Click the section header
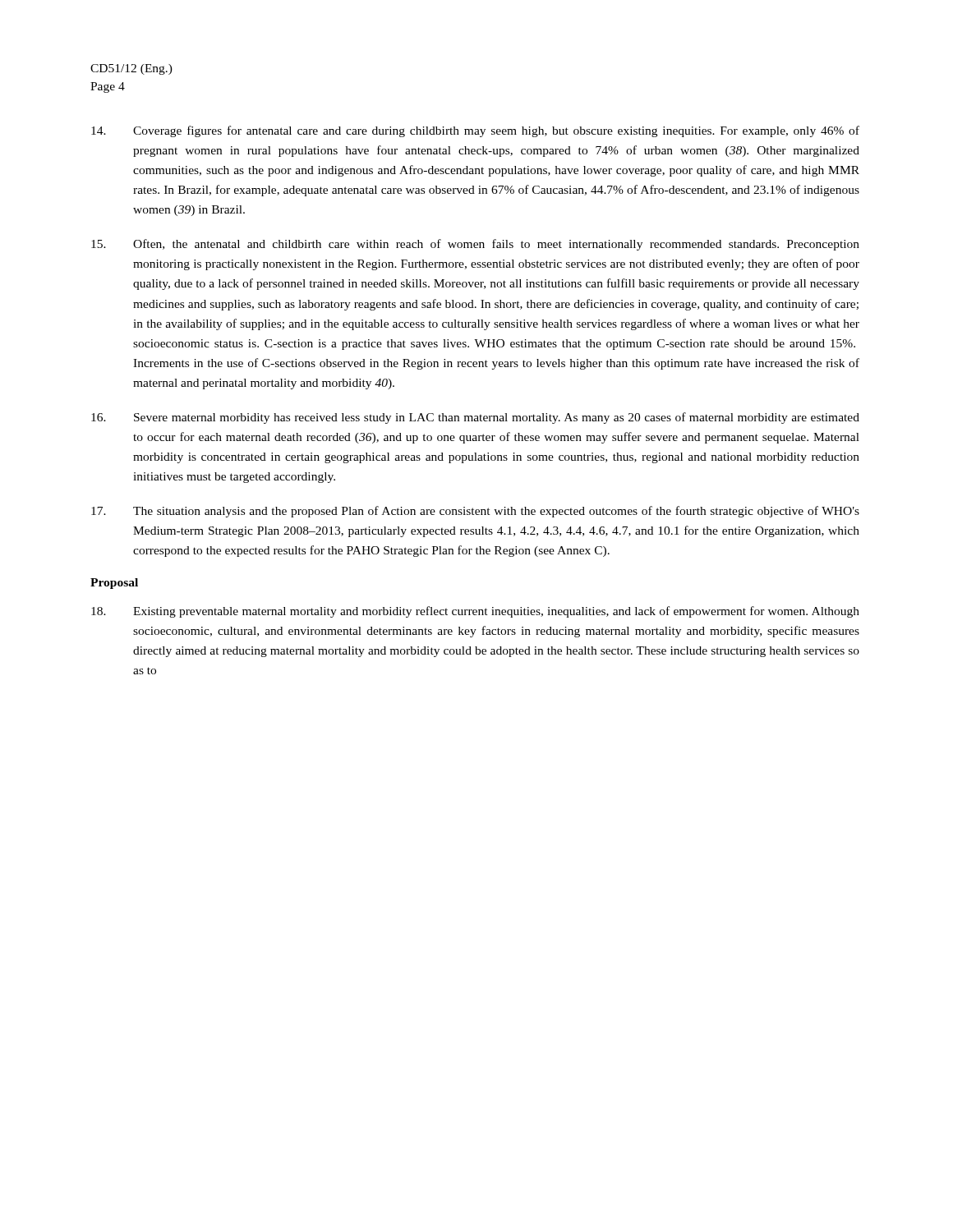The height and width of the screenshot is (1232, 953). pyautogui.click(x=114, y=582)
